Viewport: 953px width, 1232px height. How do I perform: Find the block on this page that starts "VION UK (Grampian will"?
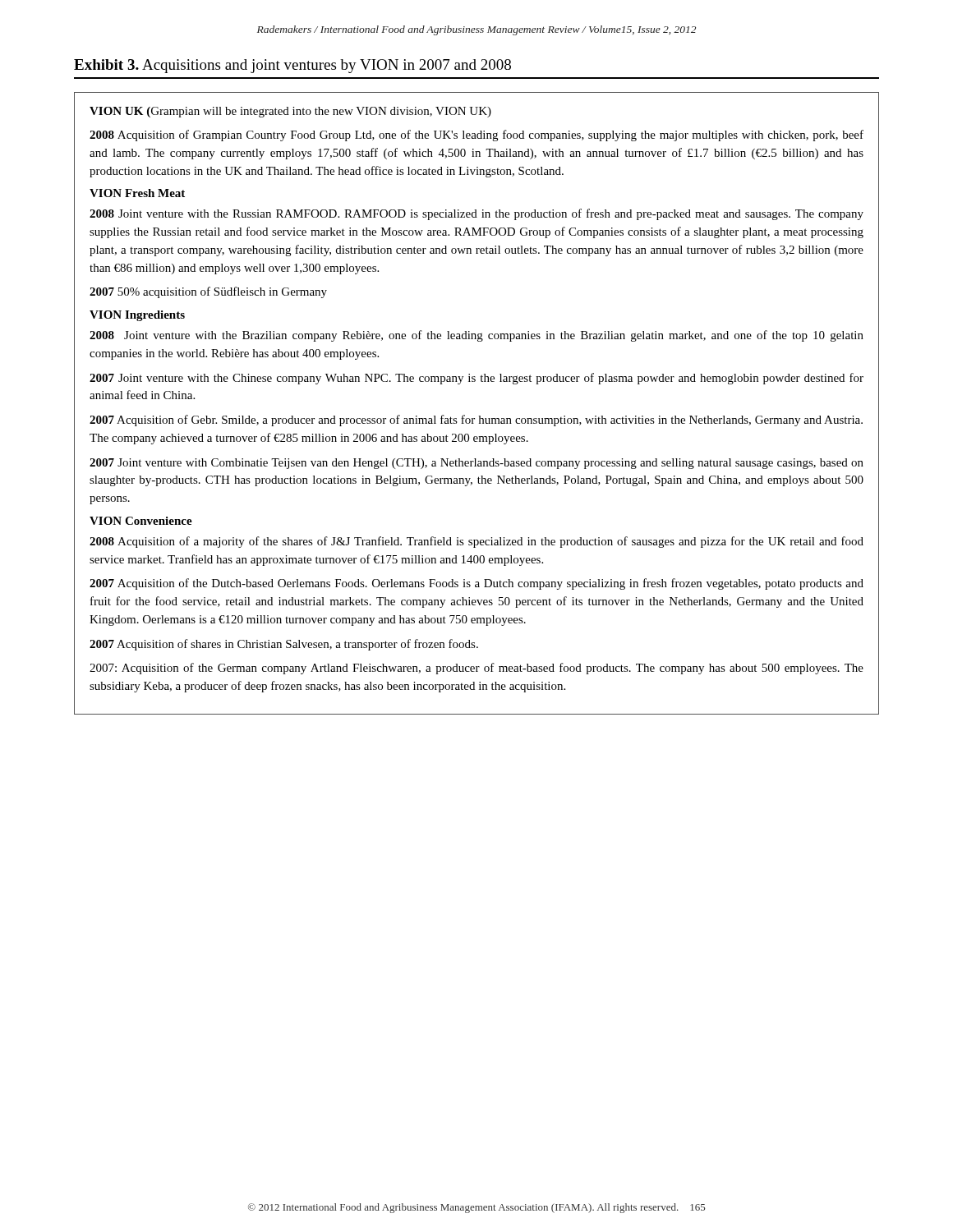pos(290,111)
